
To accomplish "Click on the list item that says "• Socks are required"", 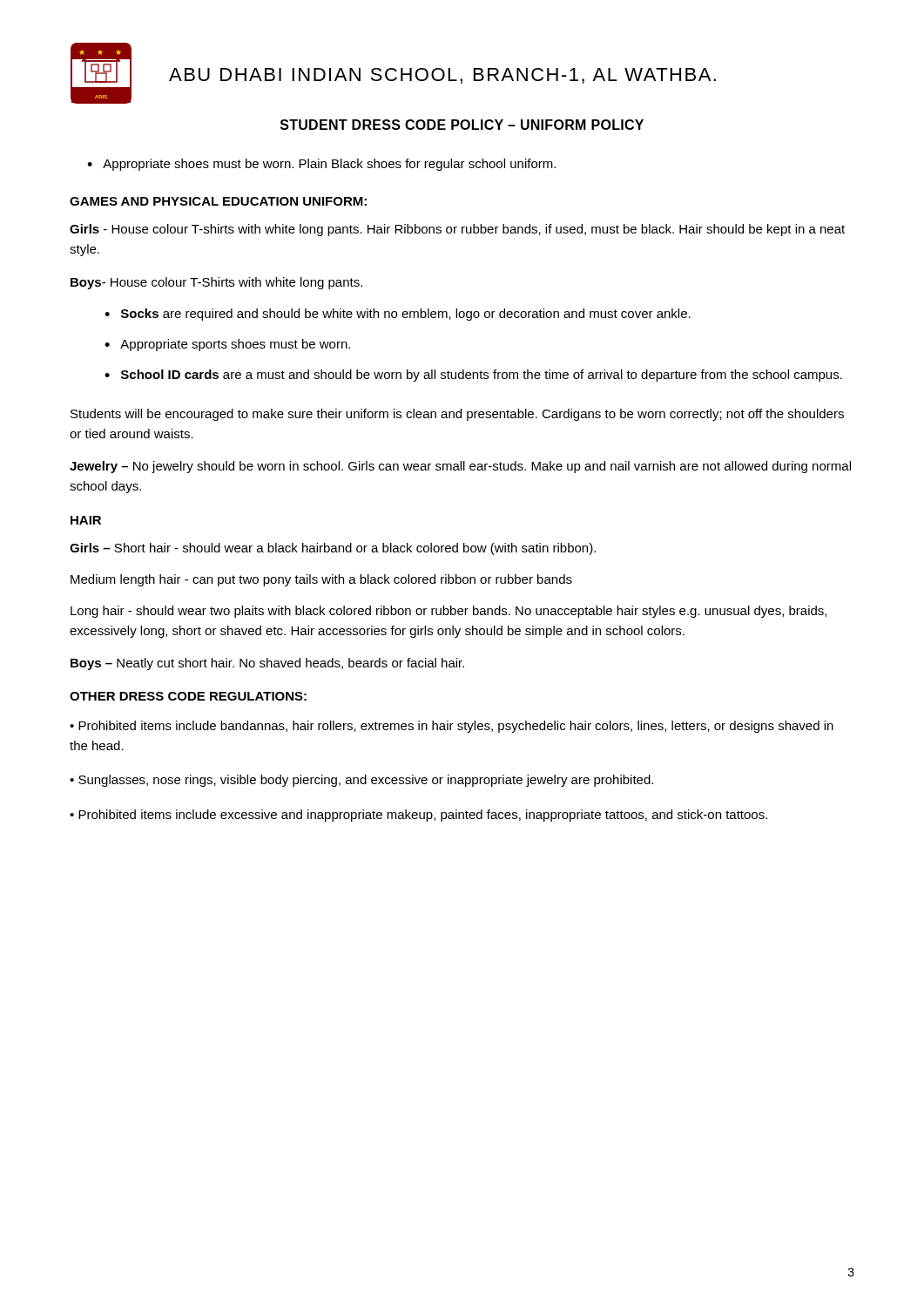I will click(398, 315).
